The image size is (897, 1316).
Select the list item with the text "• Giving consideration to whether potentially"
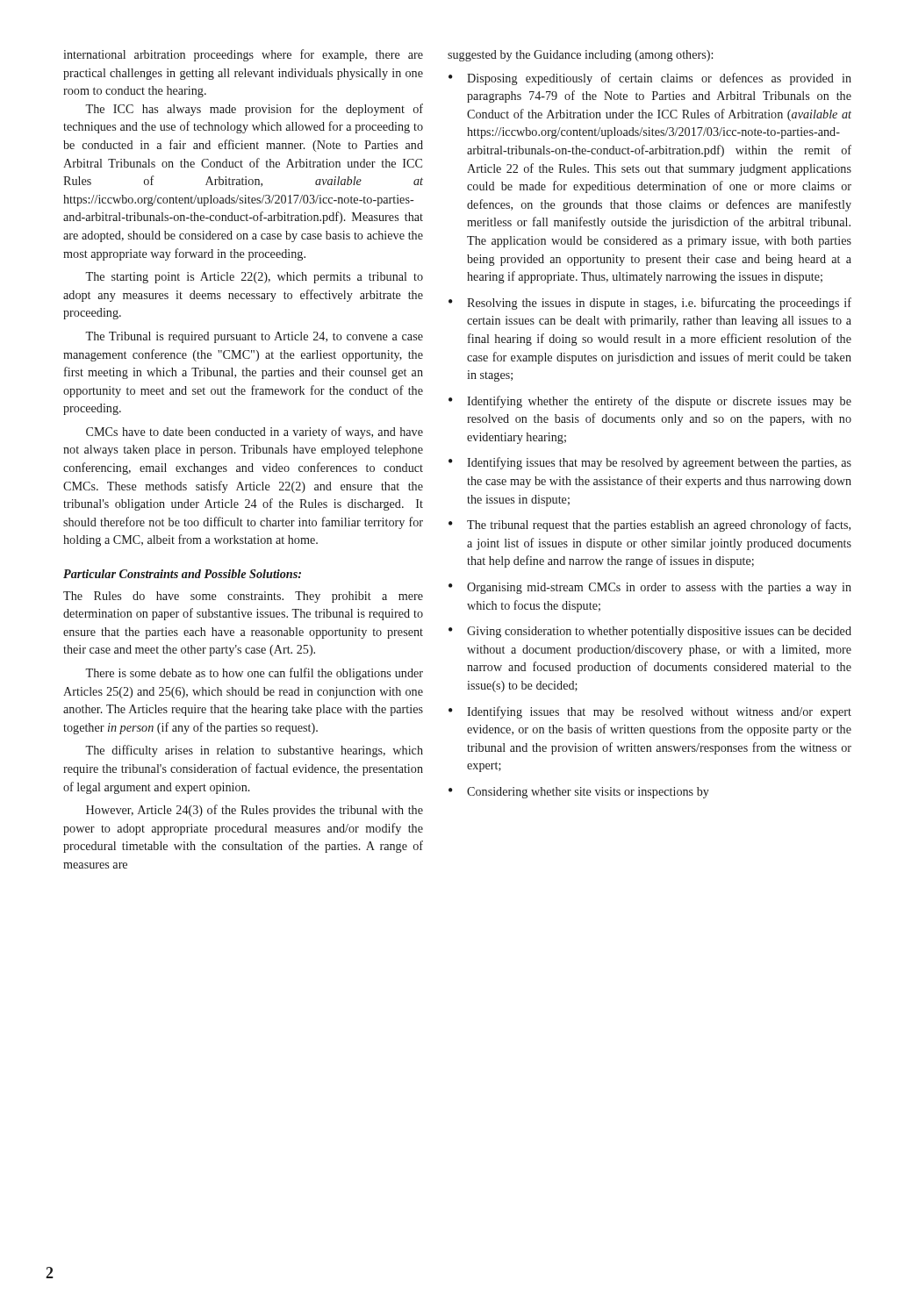coord(649,658)
